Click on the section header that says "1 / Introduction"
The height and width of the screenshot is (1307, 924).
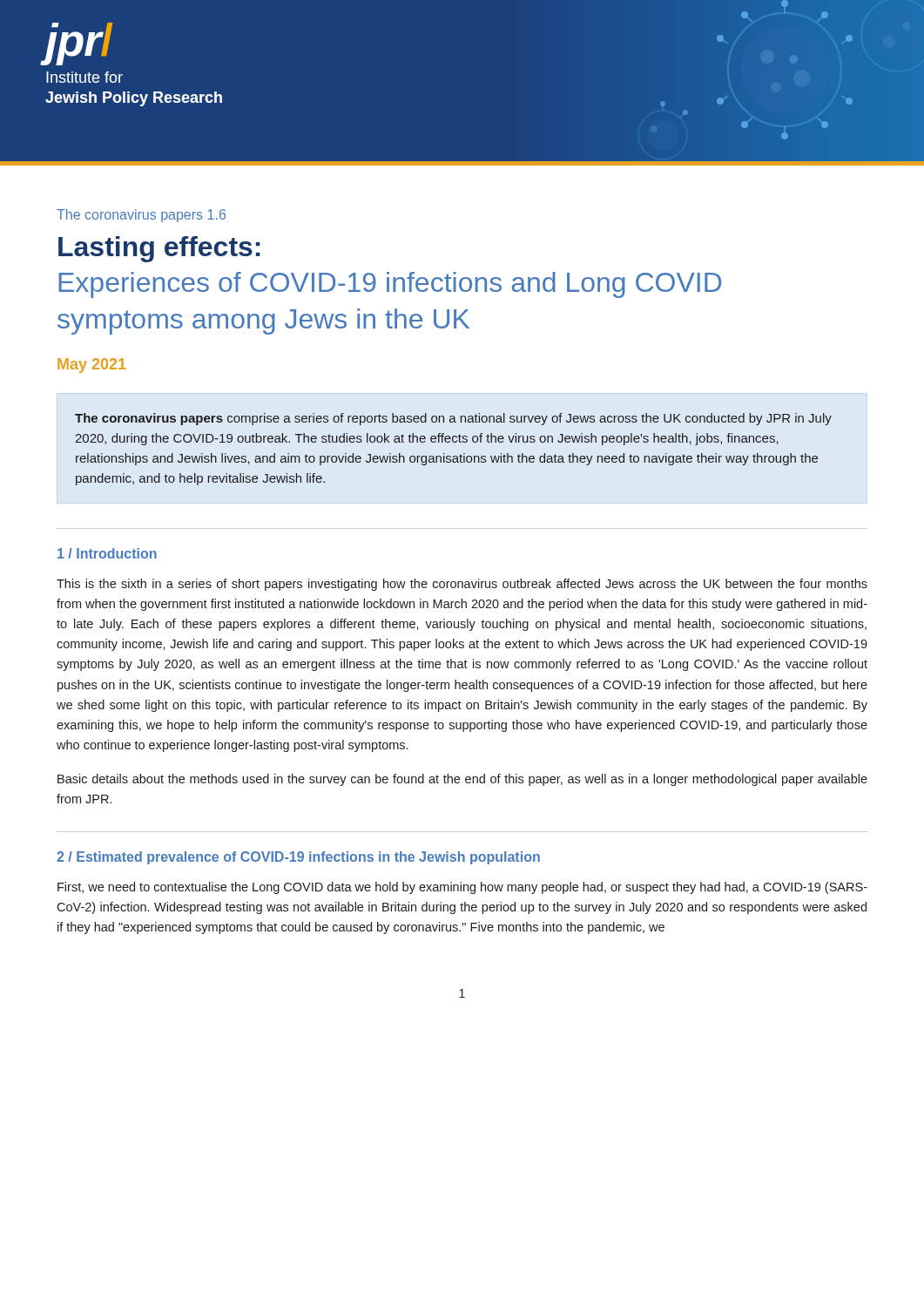tap(107, 553)
